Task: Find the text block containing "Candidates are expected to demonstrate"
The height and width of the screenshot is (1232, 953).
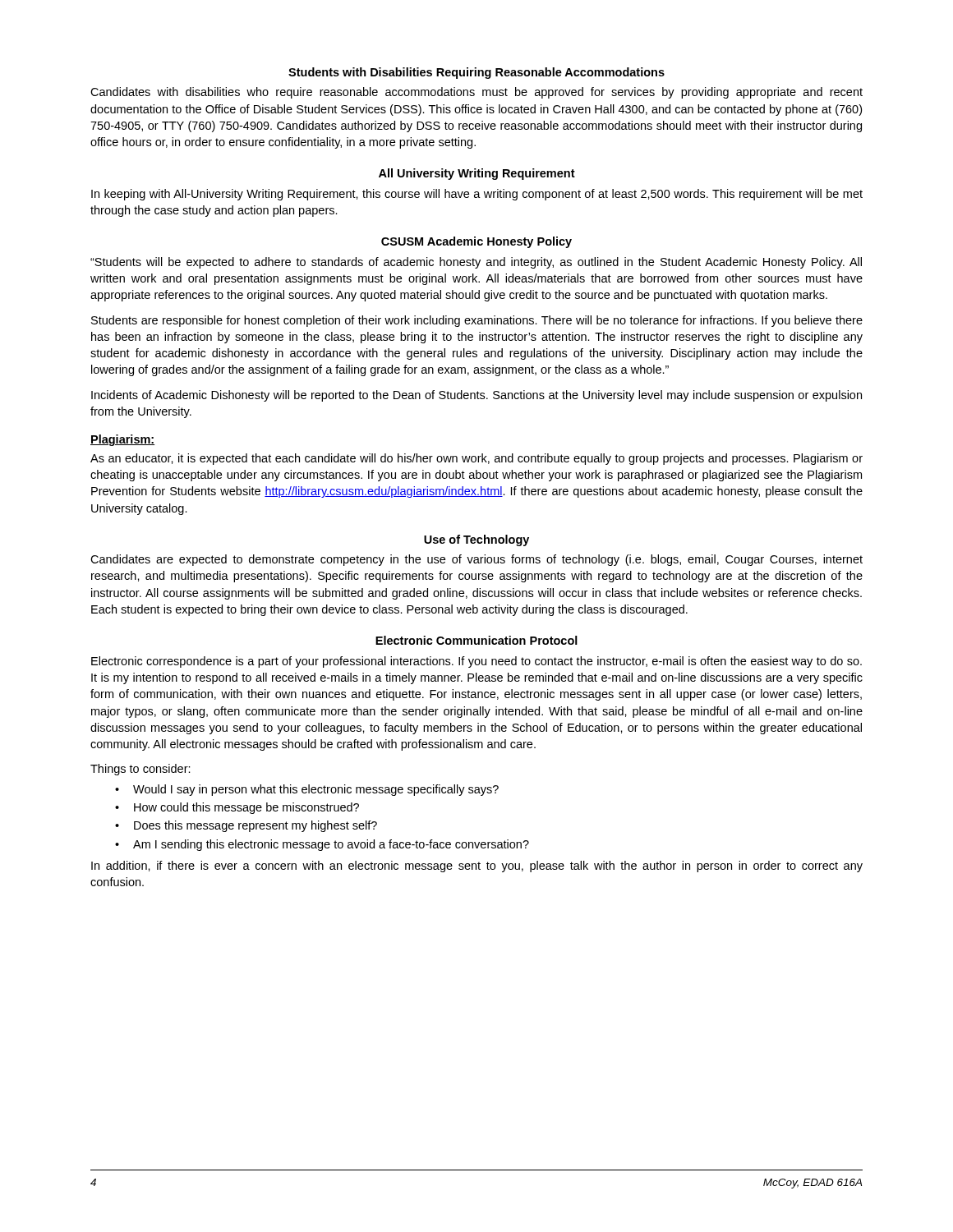Action: (476, 584)
